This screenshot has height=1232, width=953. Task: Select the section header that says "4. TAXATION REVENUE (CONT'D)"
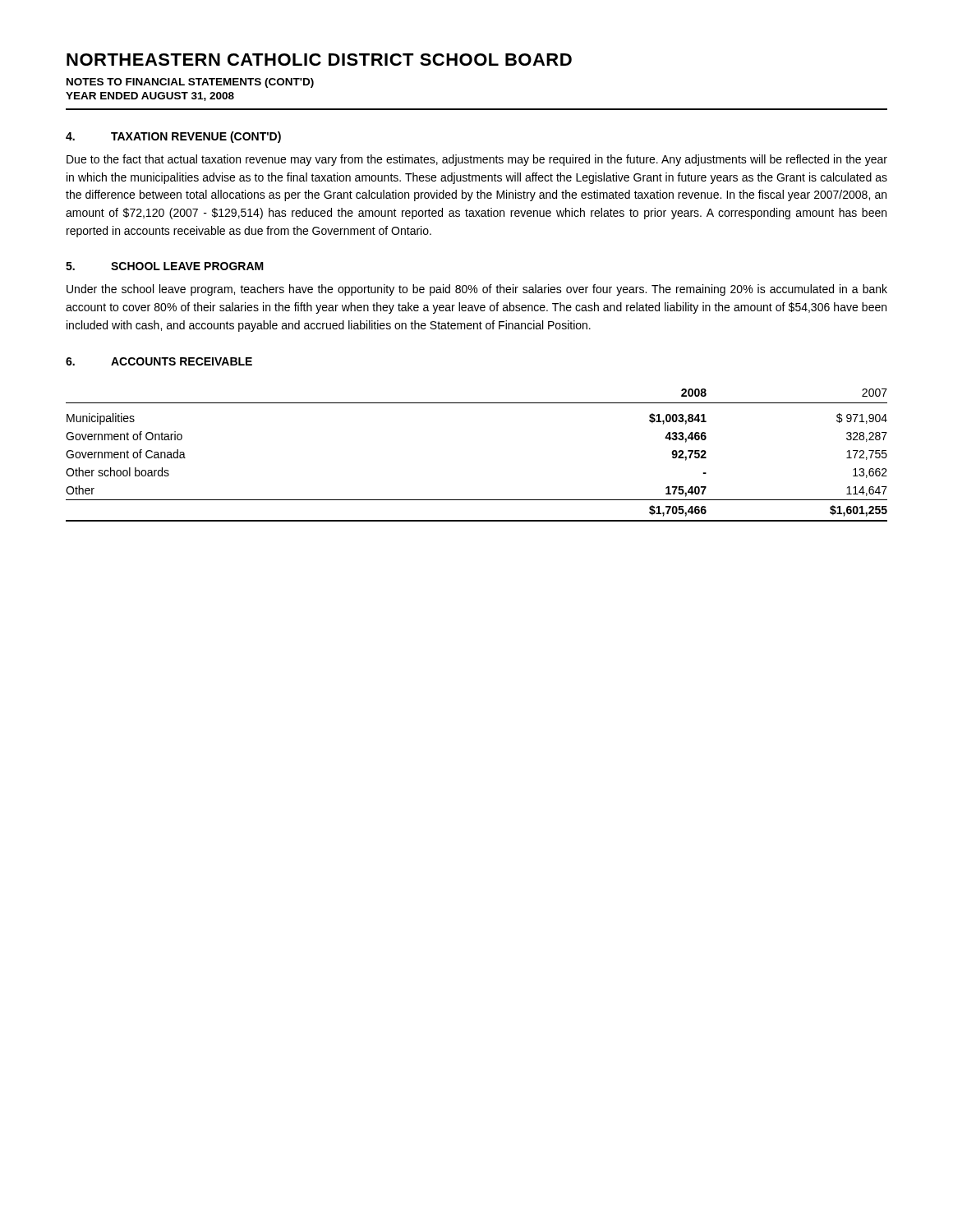(x=174, y=136)
